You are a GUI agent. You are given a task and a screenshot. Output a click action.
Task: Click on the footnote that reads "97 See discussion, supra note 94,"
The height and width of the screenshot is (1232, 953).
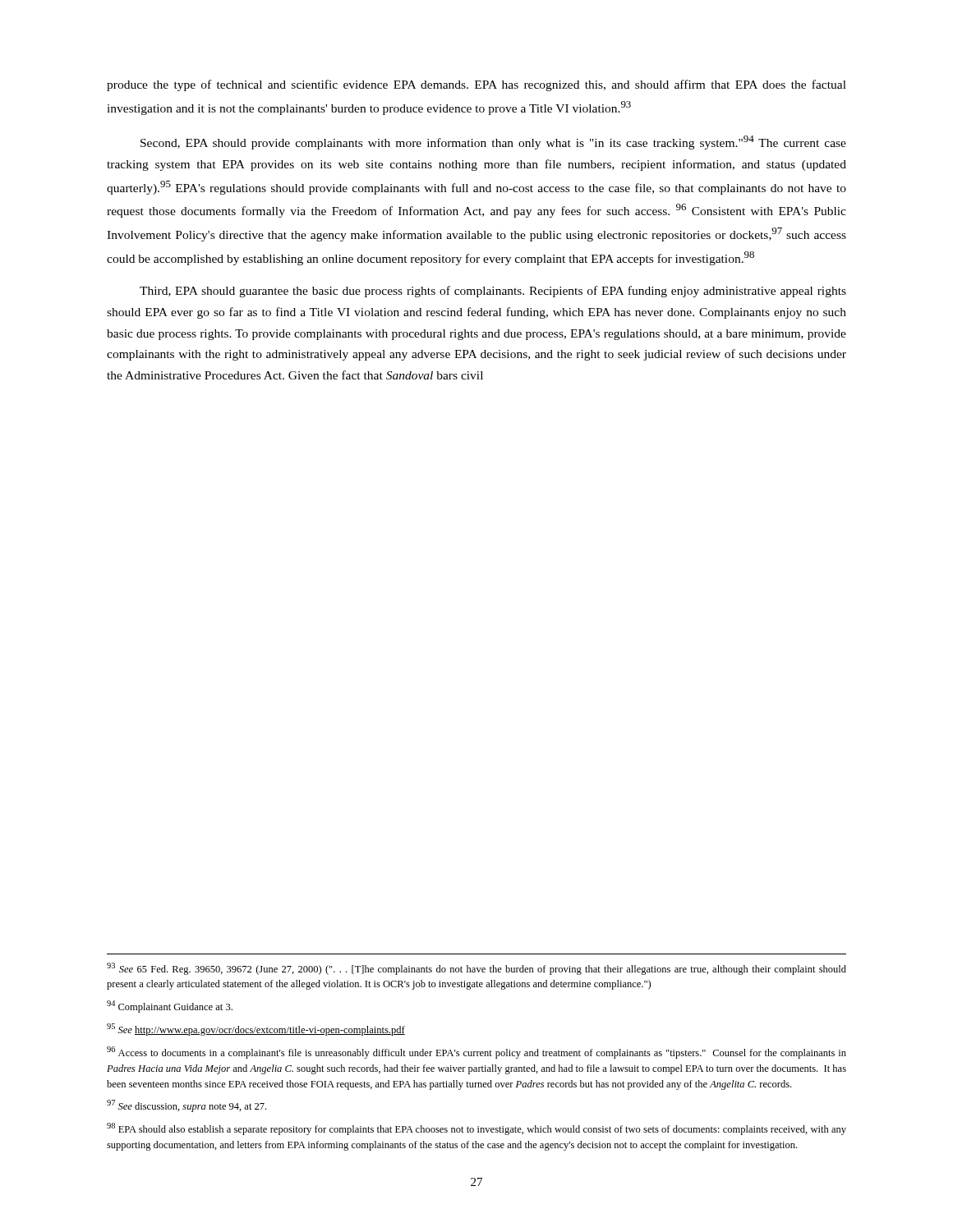coord(187,1106)
